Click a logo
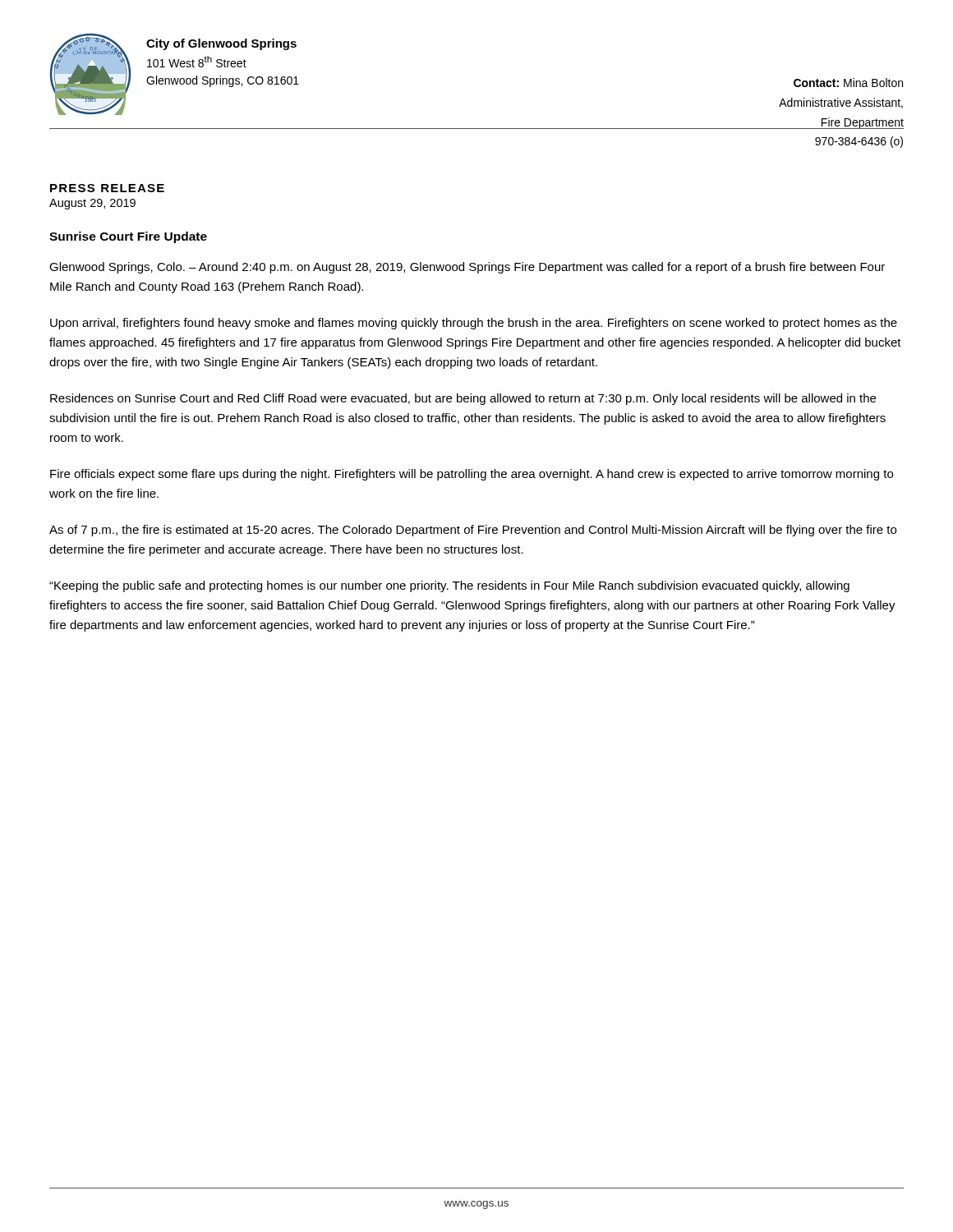The width and height of the screenshot is (953, 1232). click(x=90, y=74)
